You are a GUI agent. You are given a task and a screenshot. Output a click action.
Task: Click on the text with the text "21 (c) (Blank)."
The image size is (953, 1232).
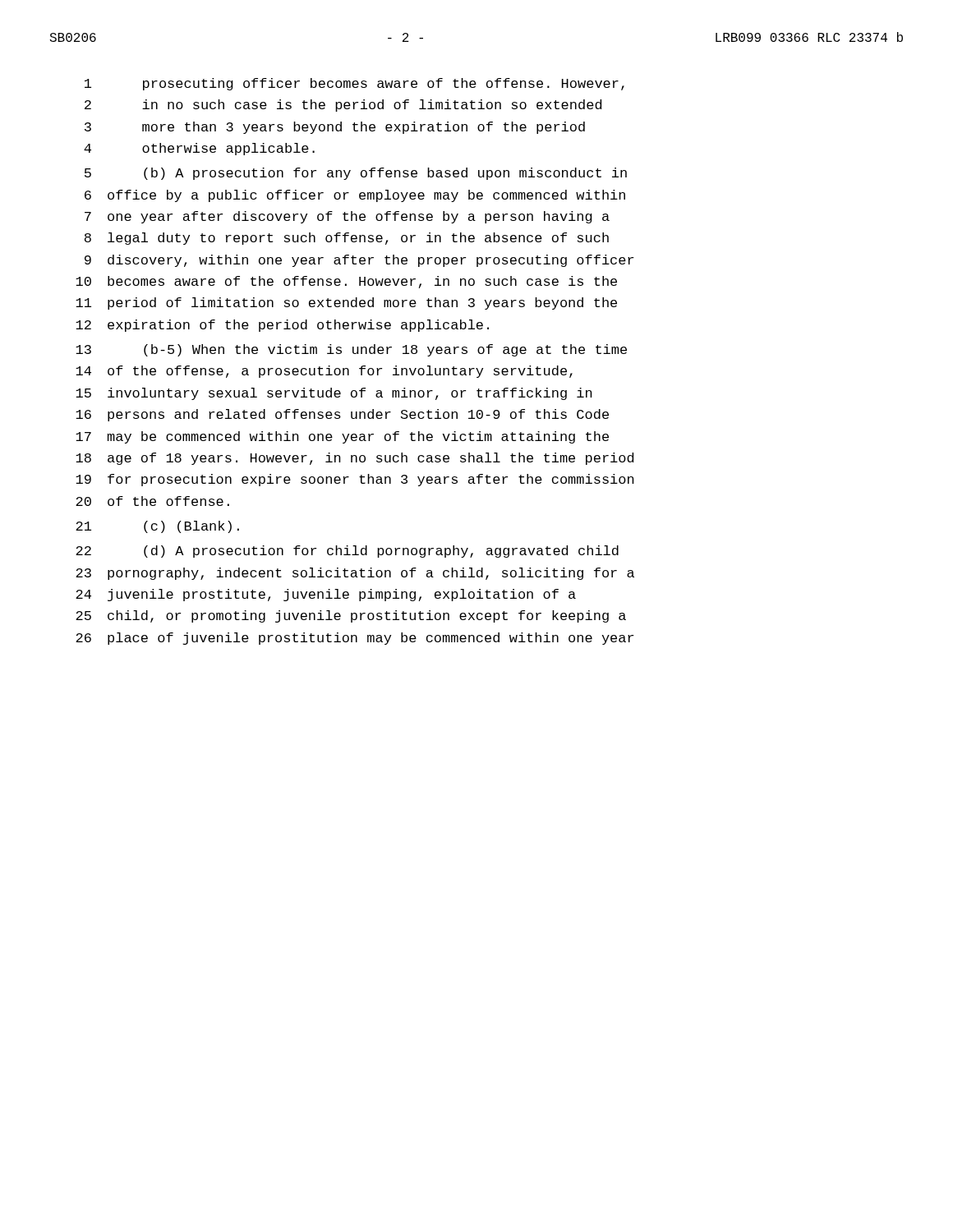click(x=157, y=527)
